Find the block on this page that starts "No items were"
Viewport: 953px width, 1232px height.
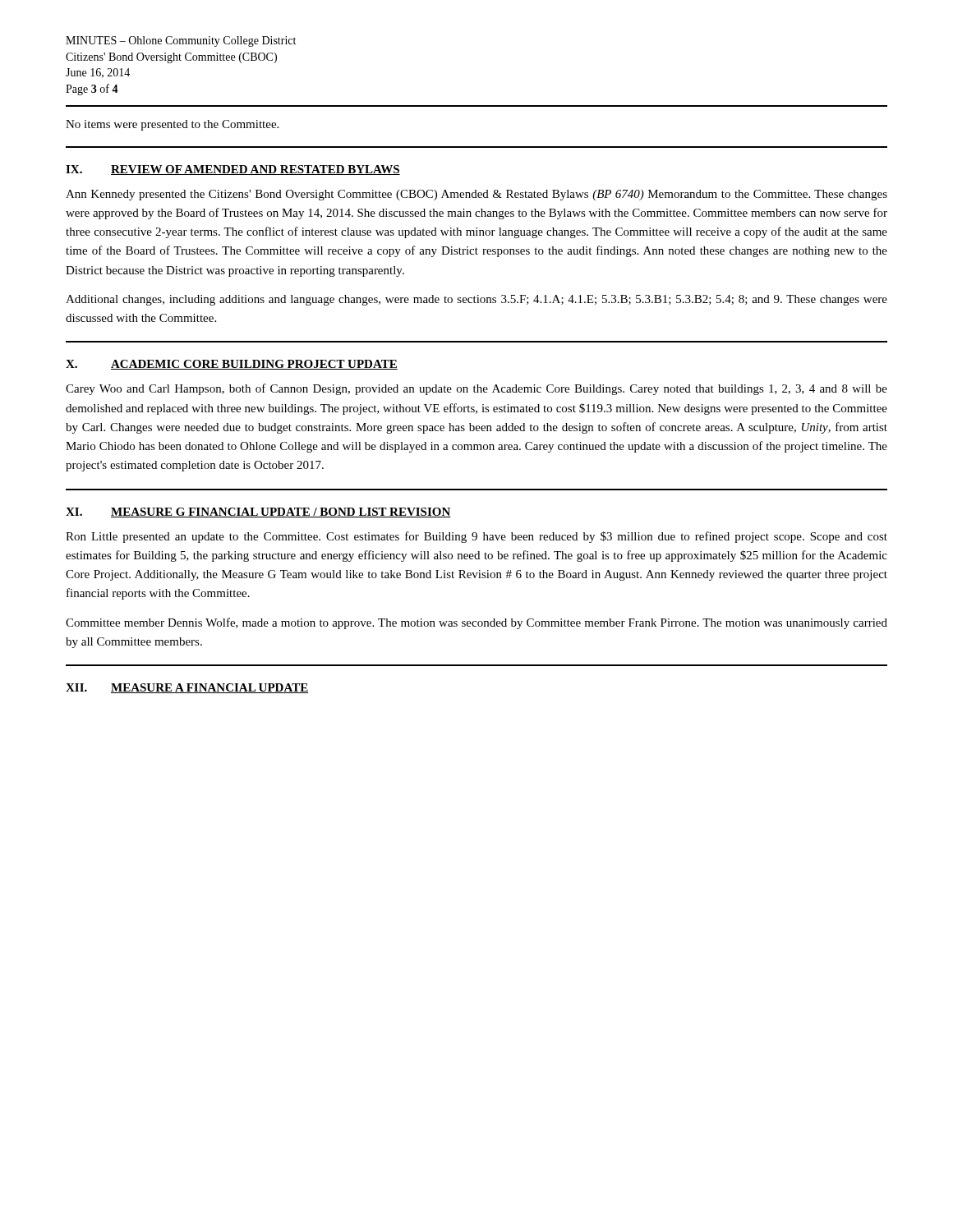(173, 124)
